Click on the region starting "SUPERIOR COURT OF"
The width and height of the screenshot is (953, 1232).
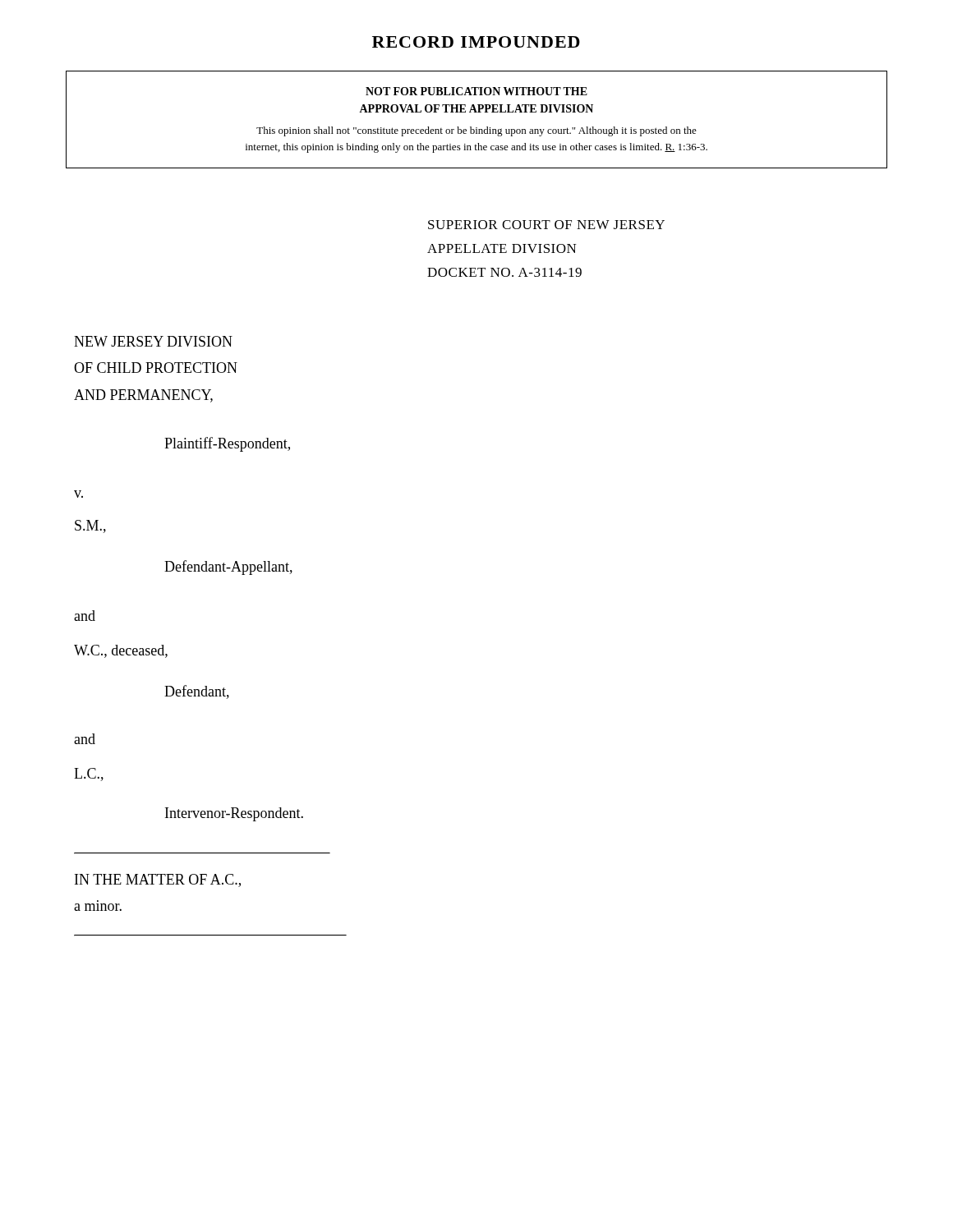pyautogui.click(x=546, y=248)
